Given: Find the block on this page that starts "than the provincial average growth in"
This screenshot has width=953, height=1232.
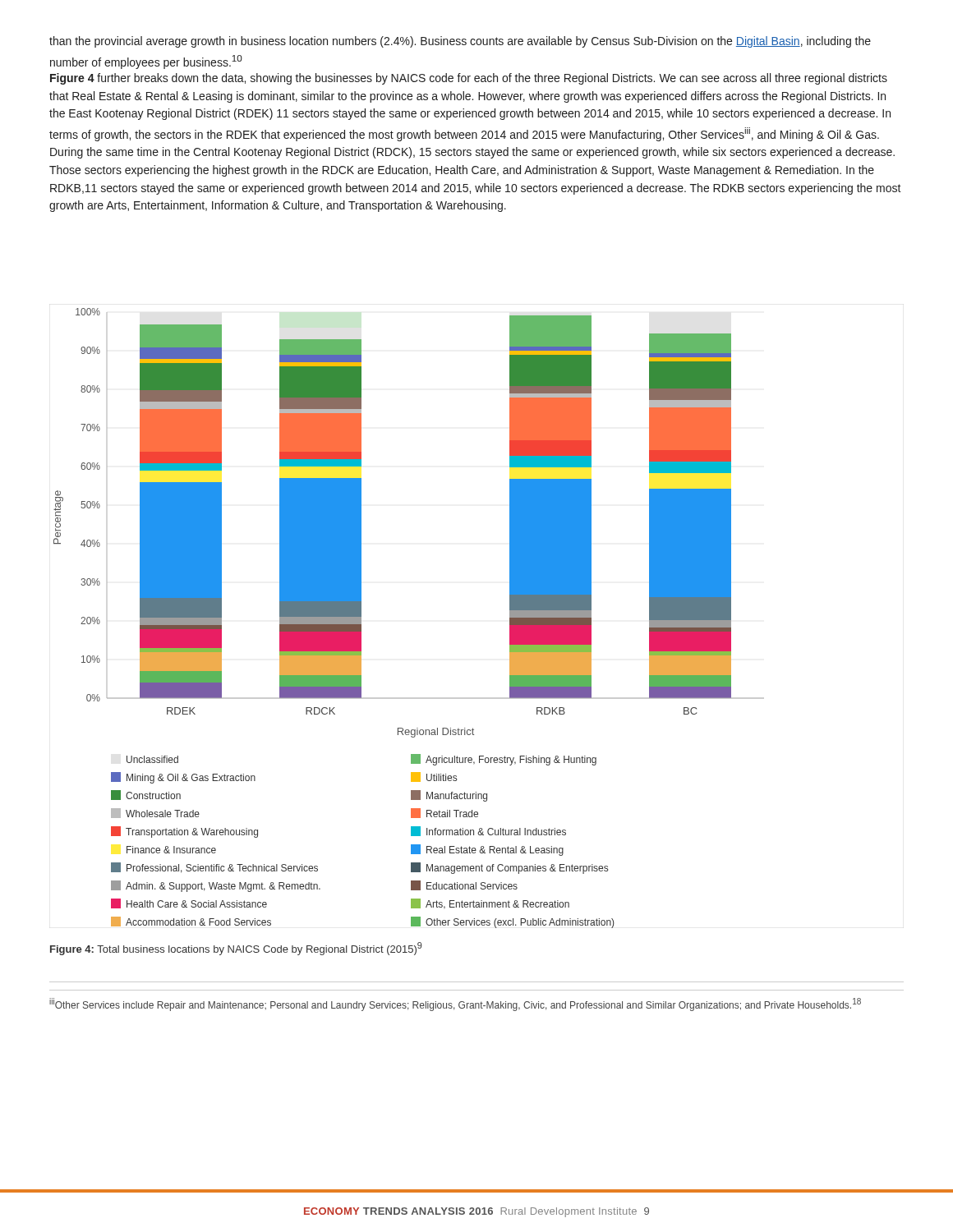Looking at the screenshot, I should click(460, 51).
